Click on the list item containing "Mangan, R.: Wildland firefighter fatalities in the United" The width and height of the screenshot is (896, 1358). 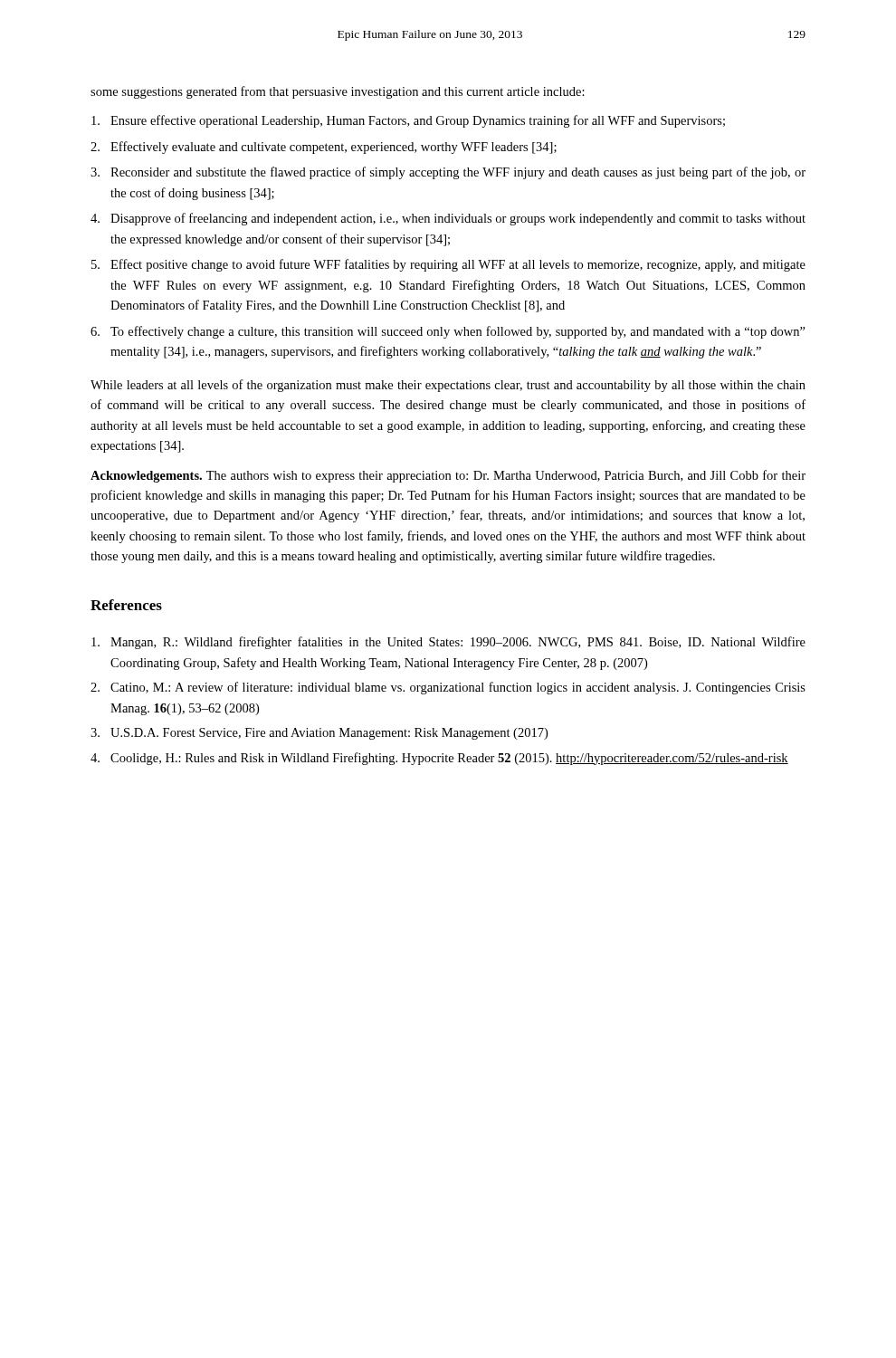click(x=448, y=652)
